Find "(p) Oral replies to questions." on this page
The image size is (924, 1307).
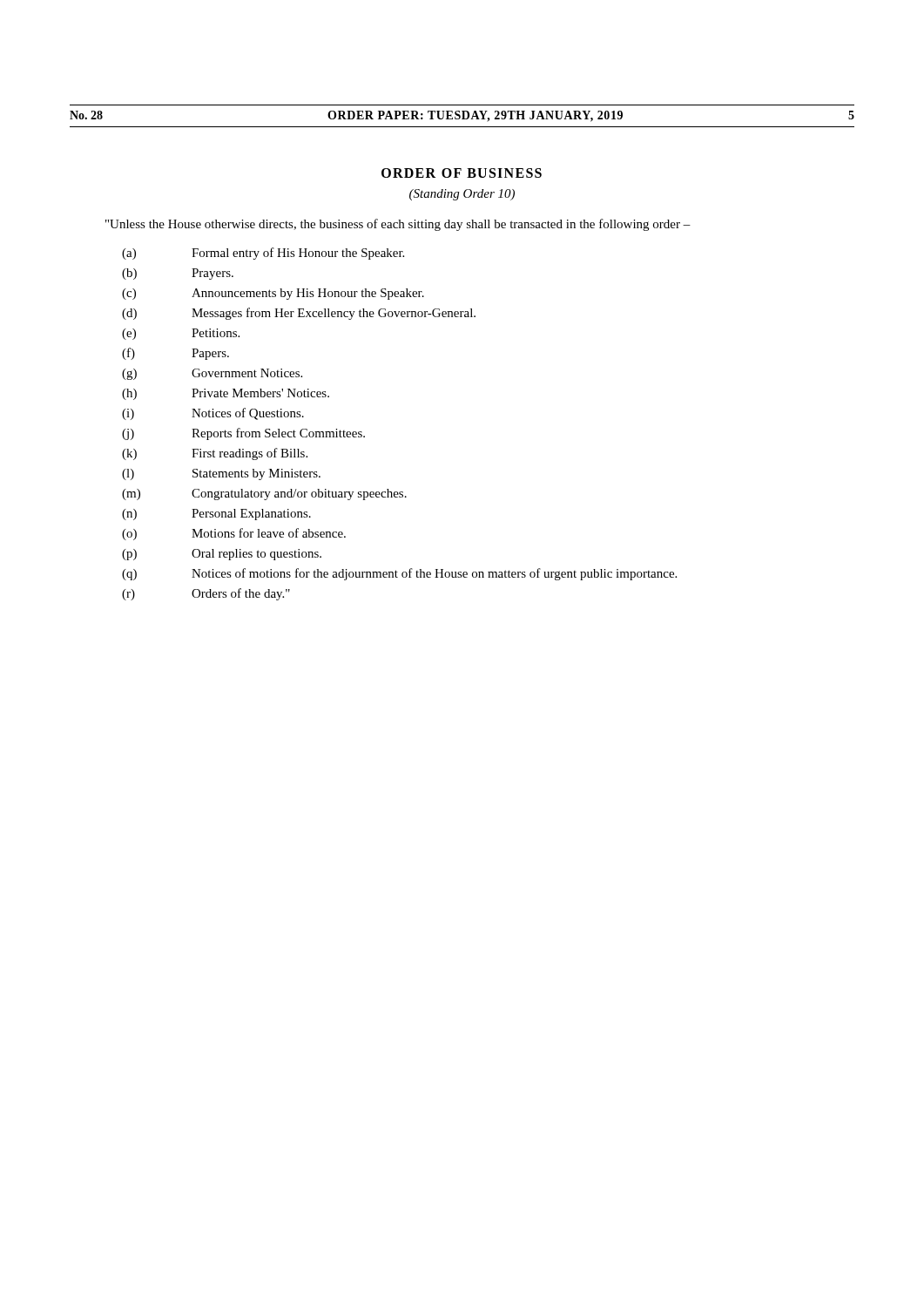[222, 555]
